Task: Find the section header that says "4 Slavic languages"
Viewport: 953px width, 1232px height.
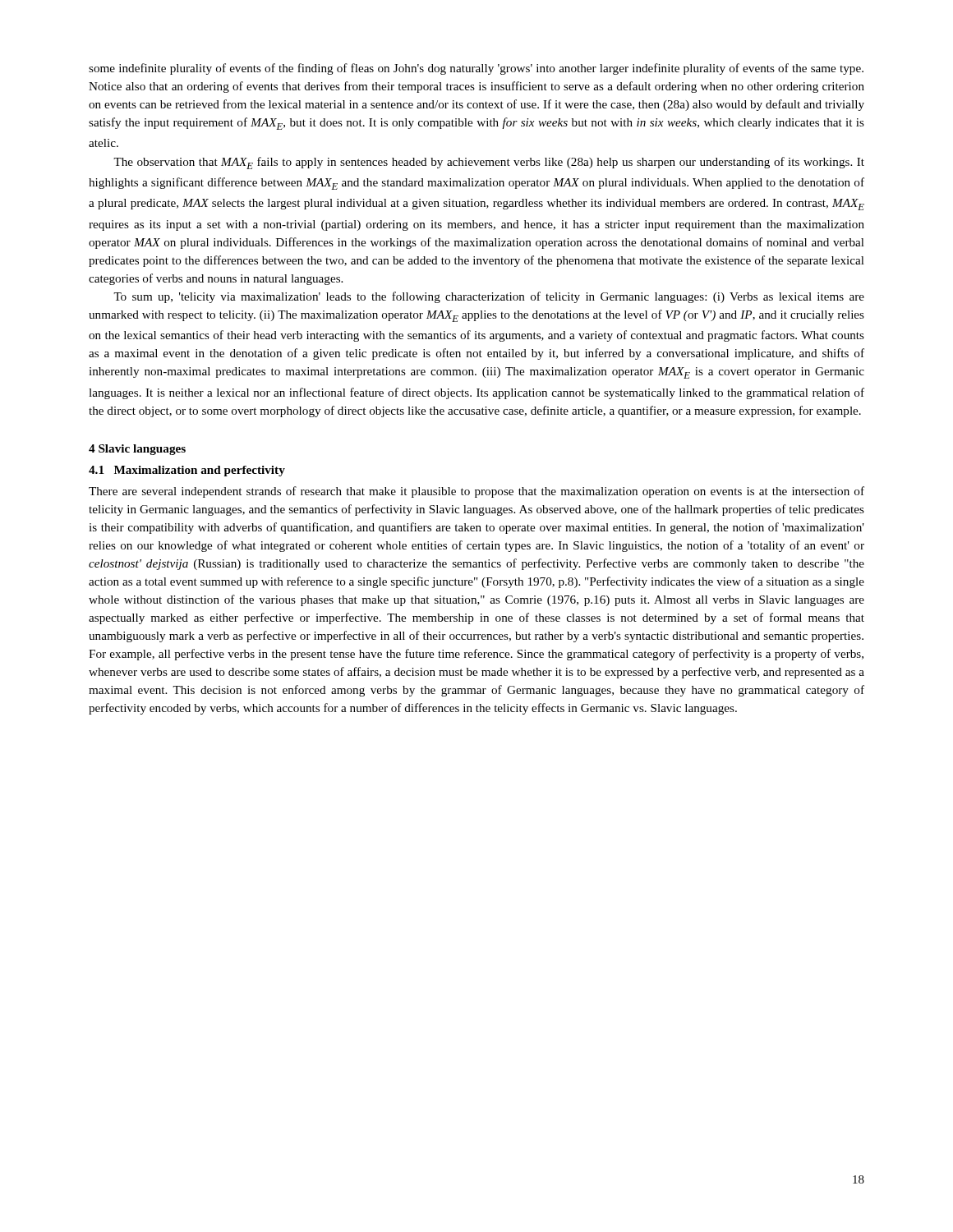Action: [x=137, y=450]
